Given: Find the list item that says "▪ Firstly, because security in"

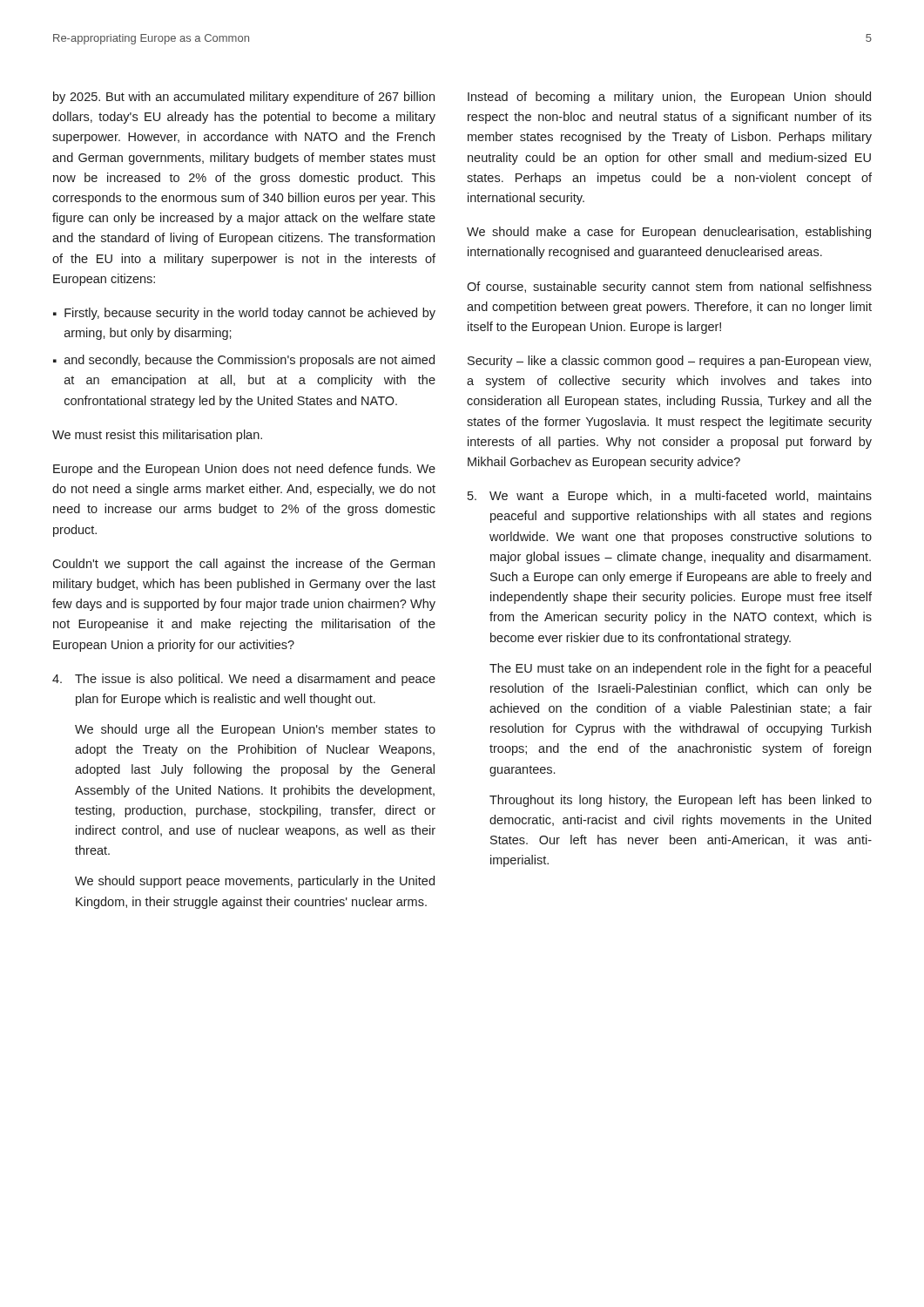Looking at the screenshot, I should pos(244,323).
